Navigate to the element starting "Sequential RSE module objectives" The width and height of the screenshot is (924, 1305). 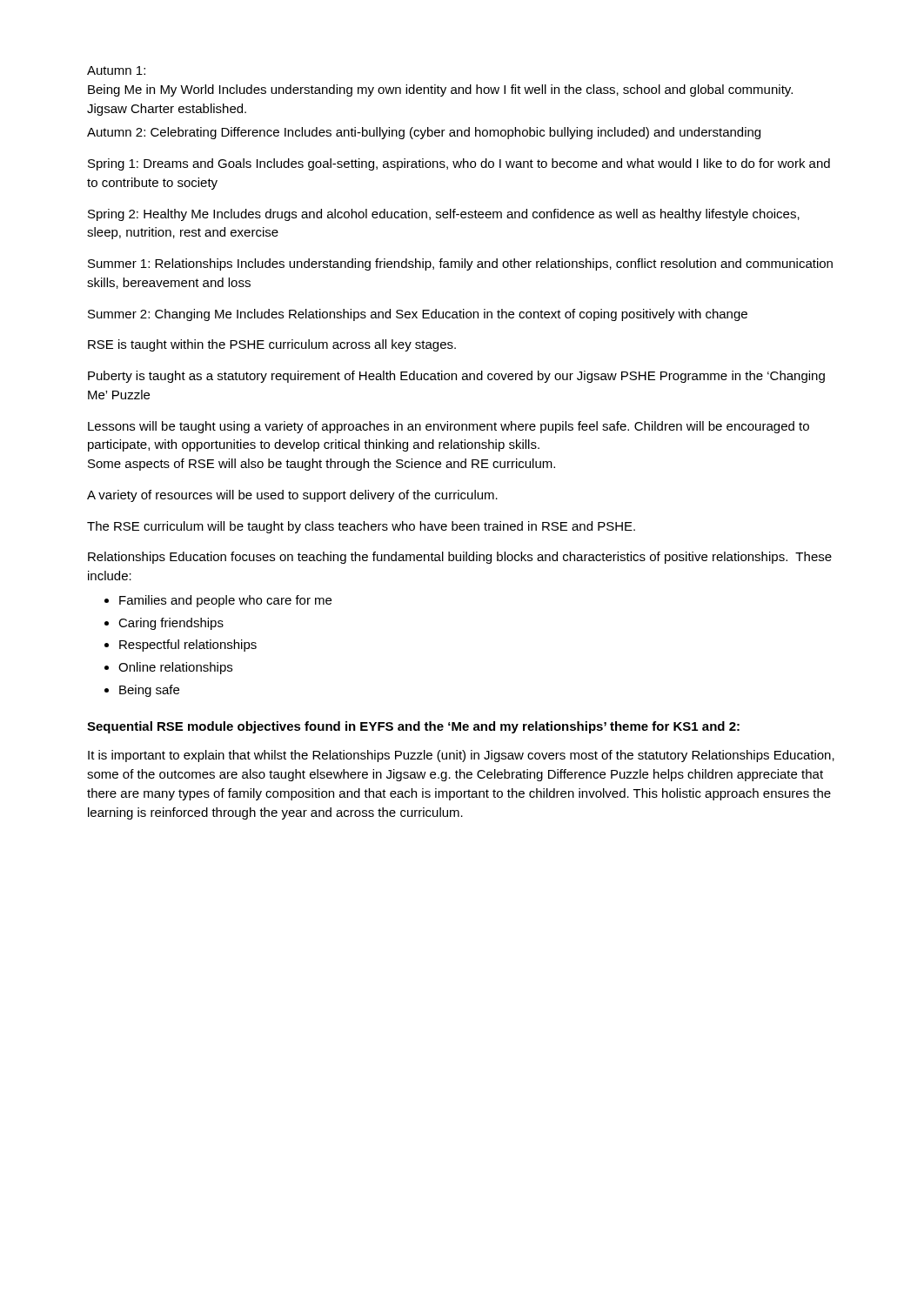pyautogui.click(x=414, y=726)
